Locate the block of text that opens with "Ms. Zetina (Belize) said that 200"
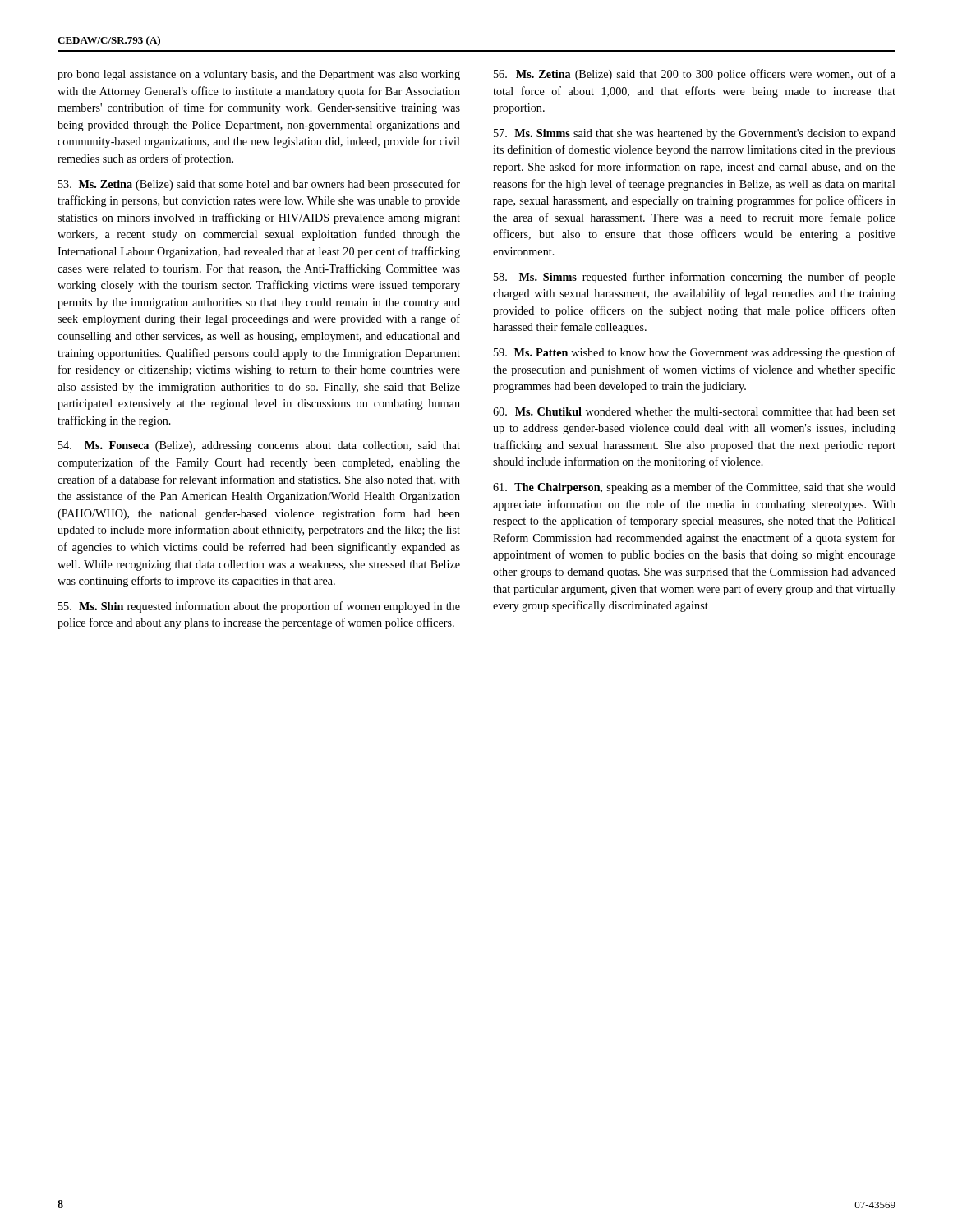Viewport: 953px width, 1232px height. pos(694,91)
